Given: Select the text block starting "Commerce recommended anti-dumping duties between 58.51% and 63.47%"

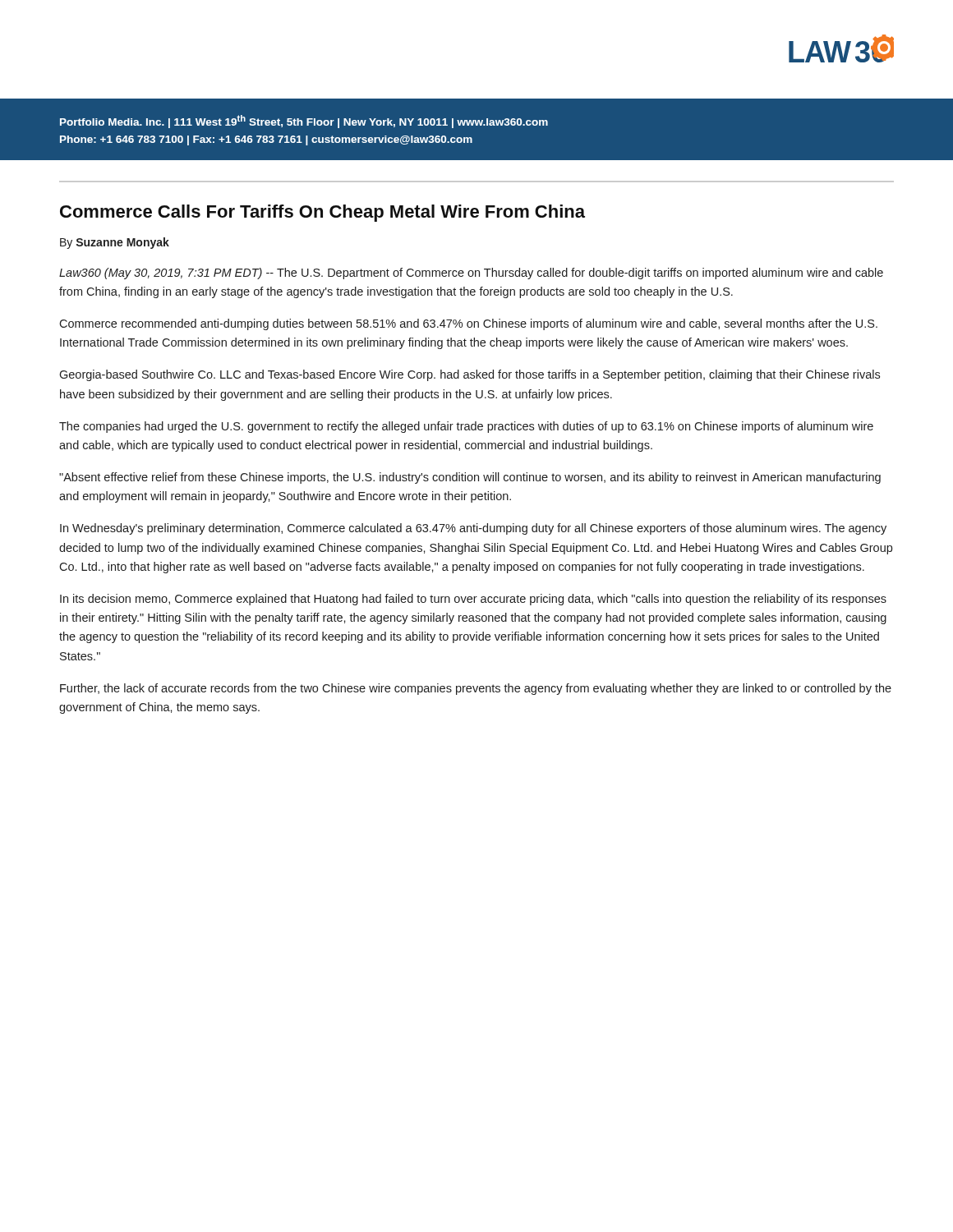Looking at the screenshot, I should tap(476, 334).
